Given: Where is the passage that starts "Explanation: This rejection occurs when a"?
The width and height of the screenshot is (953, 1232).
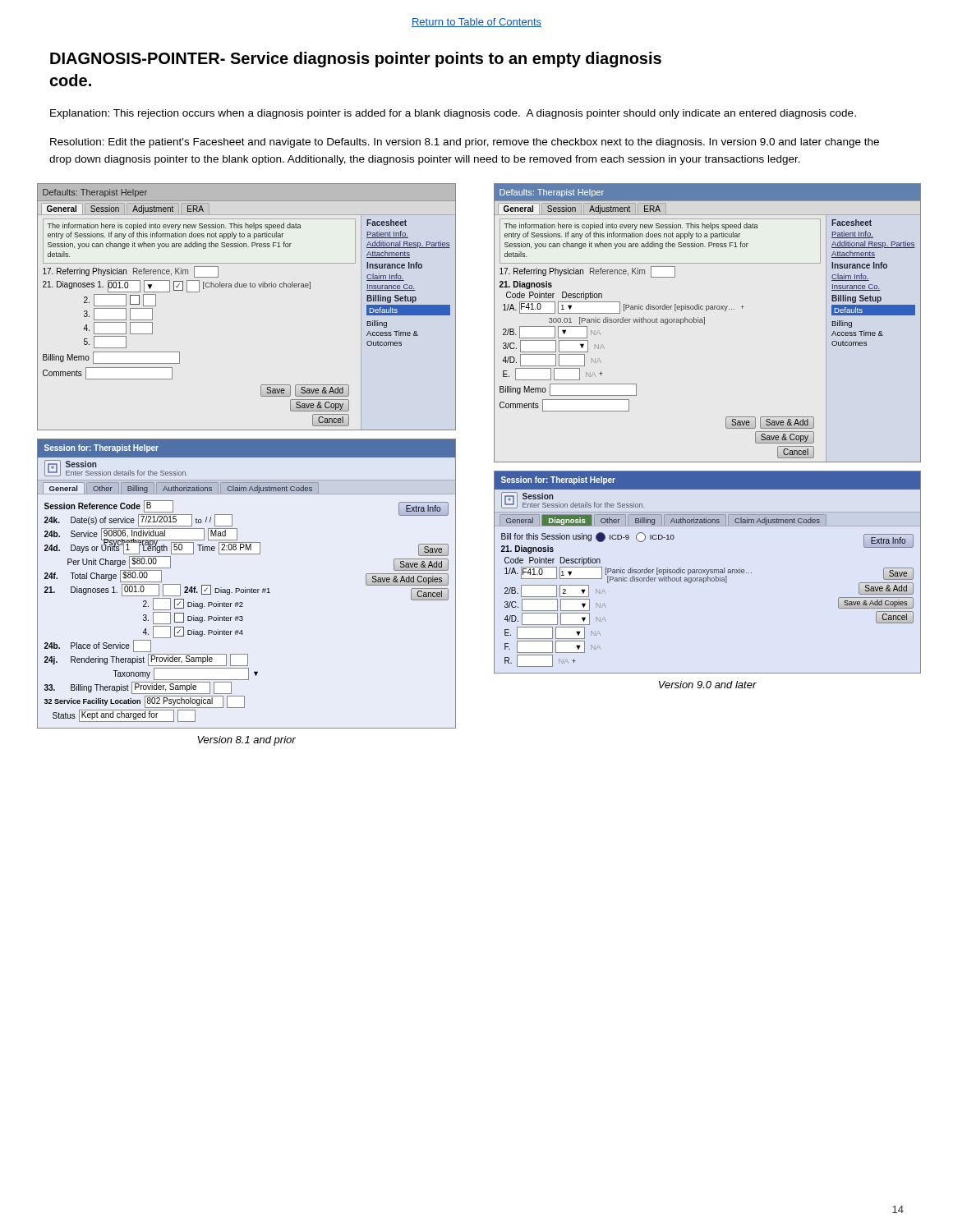Looking at the screenshot, I should (453, 113).
